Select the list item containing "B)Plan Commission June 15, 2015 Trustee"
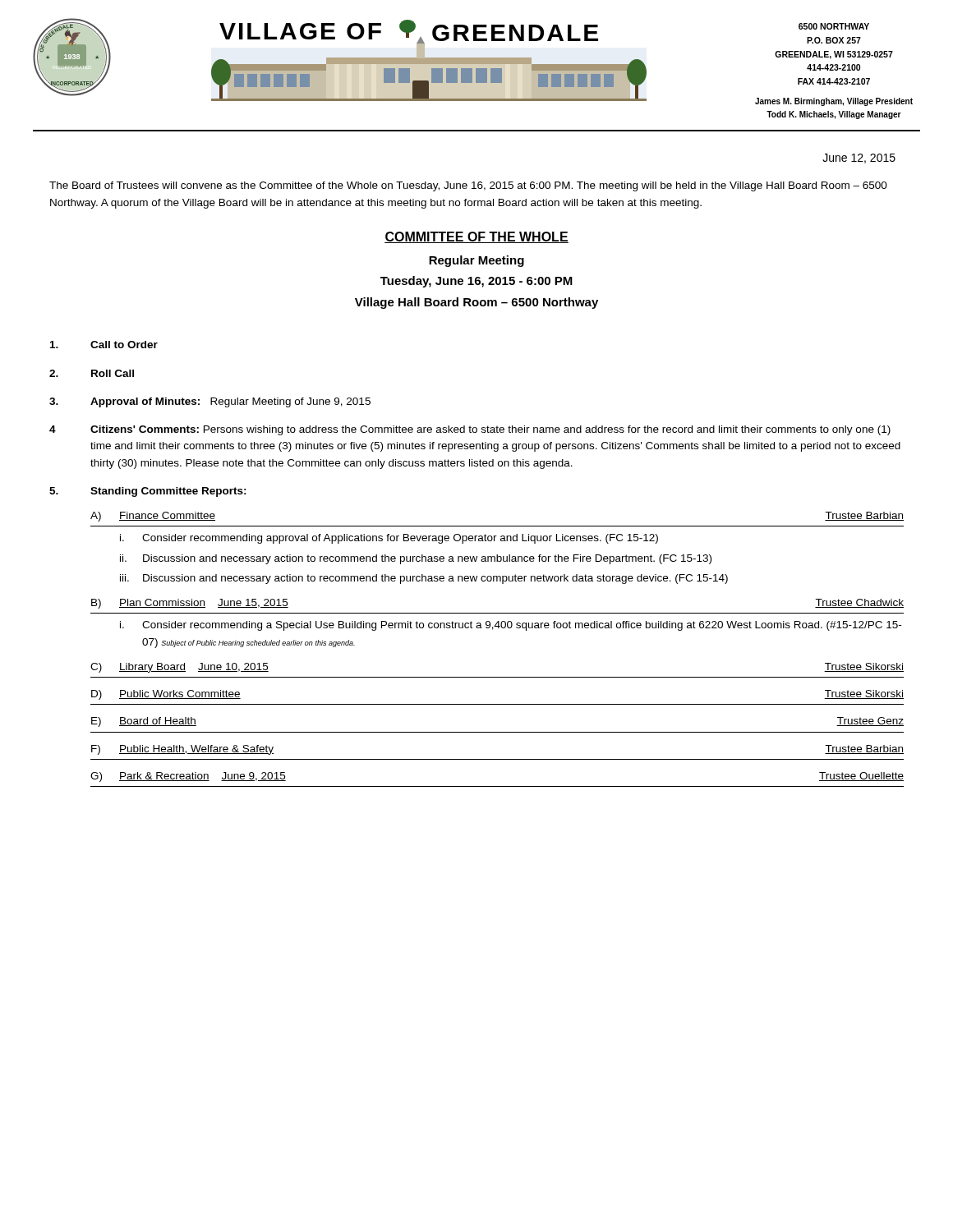 coord(497,623)
